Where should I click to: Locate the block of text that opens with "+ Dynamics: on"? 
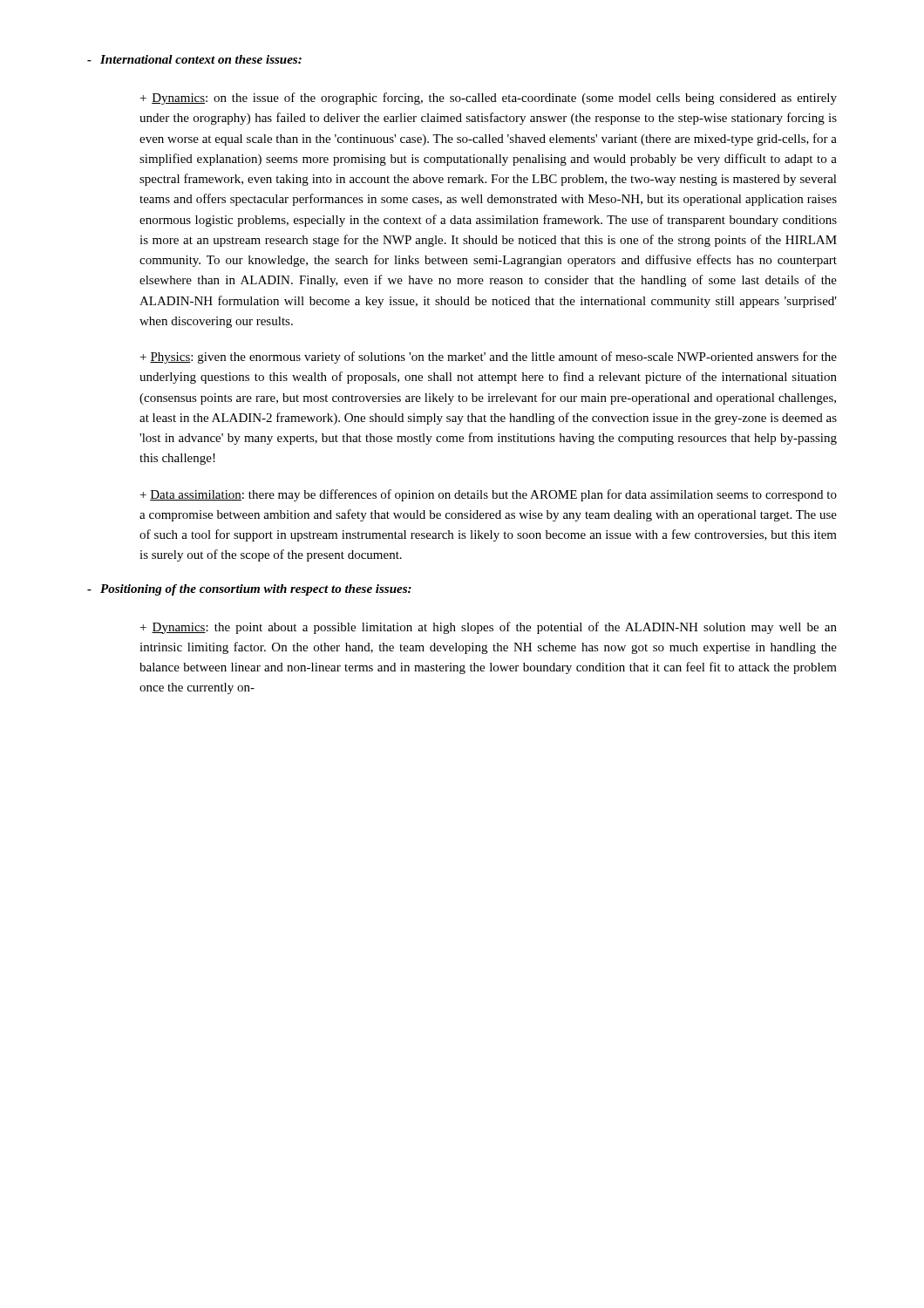(488, 209)
